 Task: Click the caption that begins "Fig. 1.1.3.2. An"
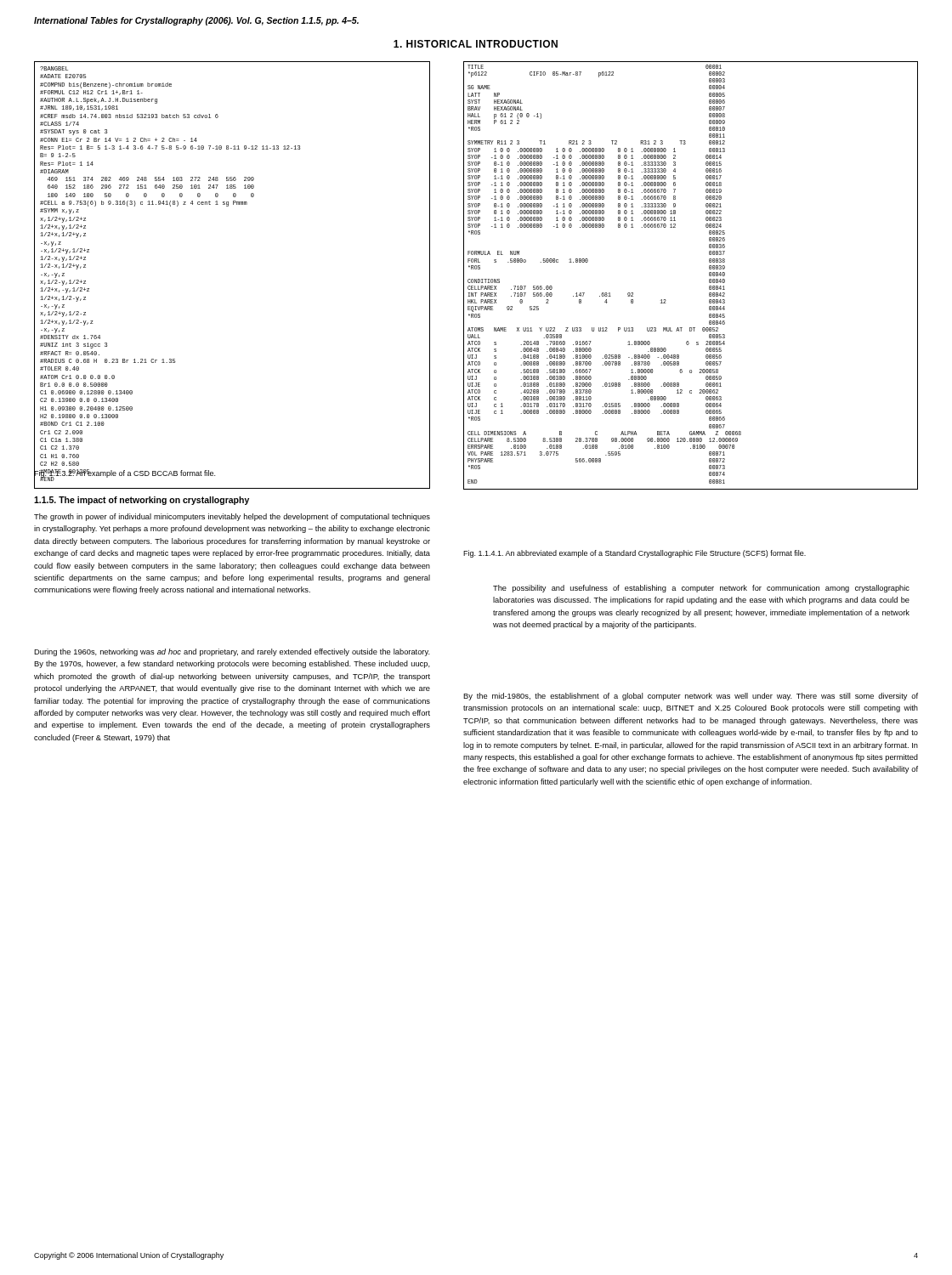click(125, 473)
